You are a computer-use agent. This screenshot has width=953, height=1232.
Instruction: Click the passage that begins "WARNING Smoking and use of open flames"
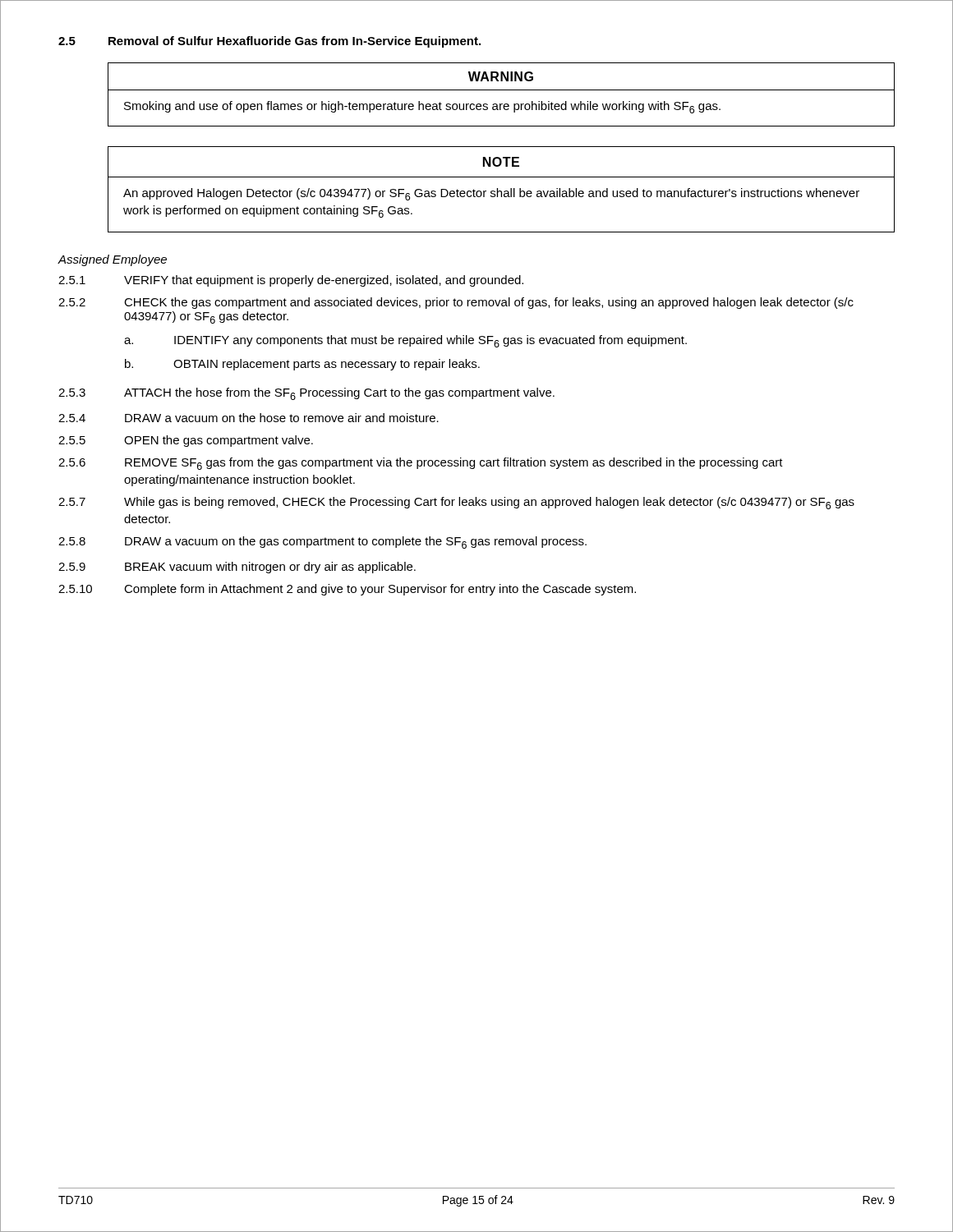click(x=501, y=94)
